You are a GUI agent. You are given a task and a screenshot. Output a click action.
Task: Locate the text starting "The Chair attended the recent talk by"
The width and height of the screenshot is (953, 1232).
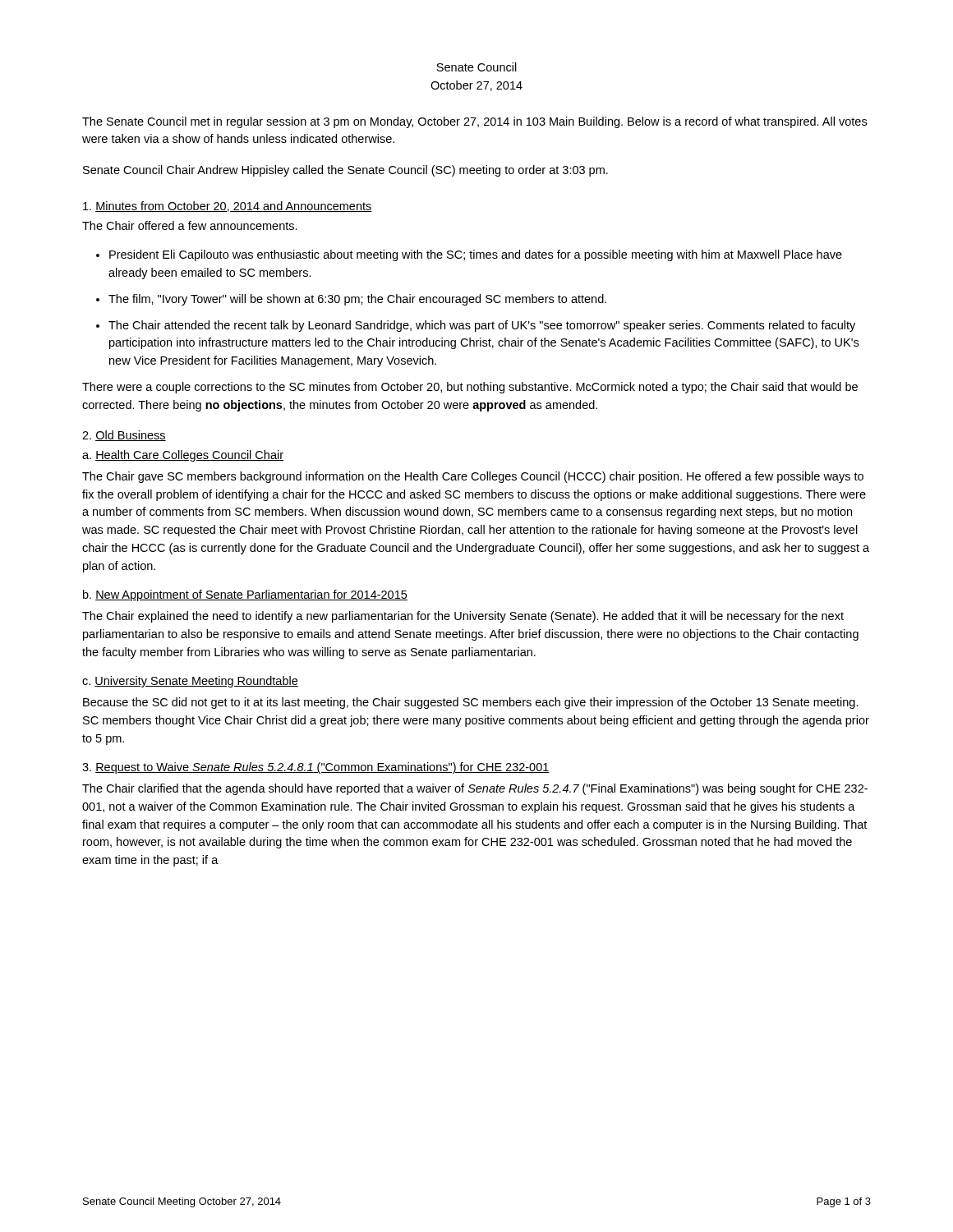[x=484, y=343]
